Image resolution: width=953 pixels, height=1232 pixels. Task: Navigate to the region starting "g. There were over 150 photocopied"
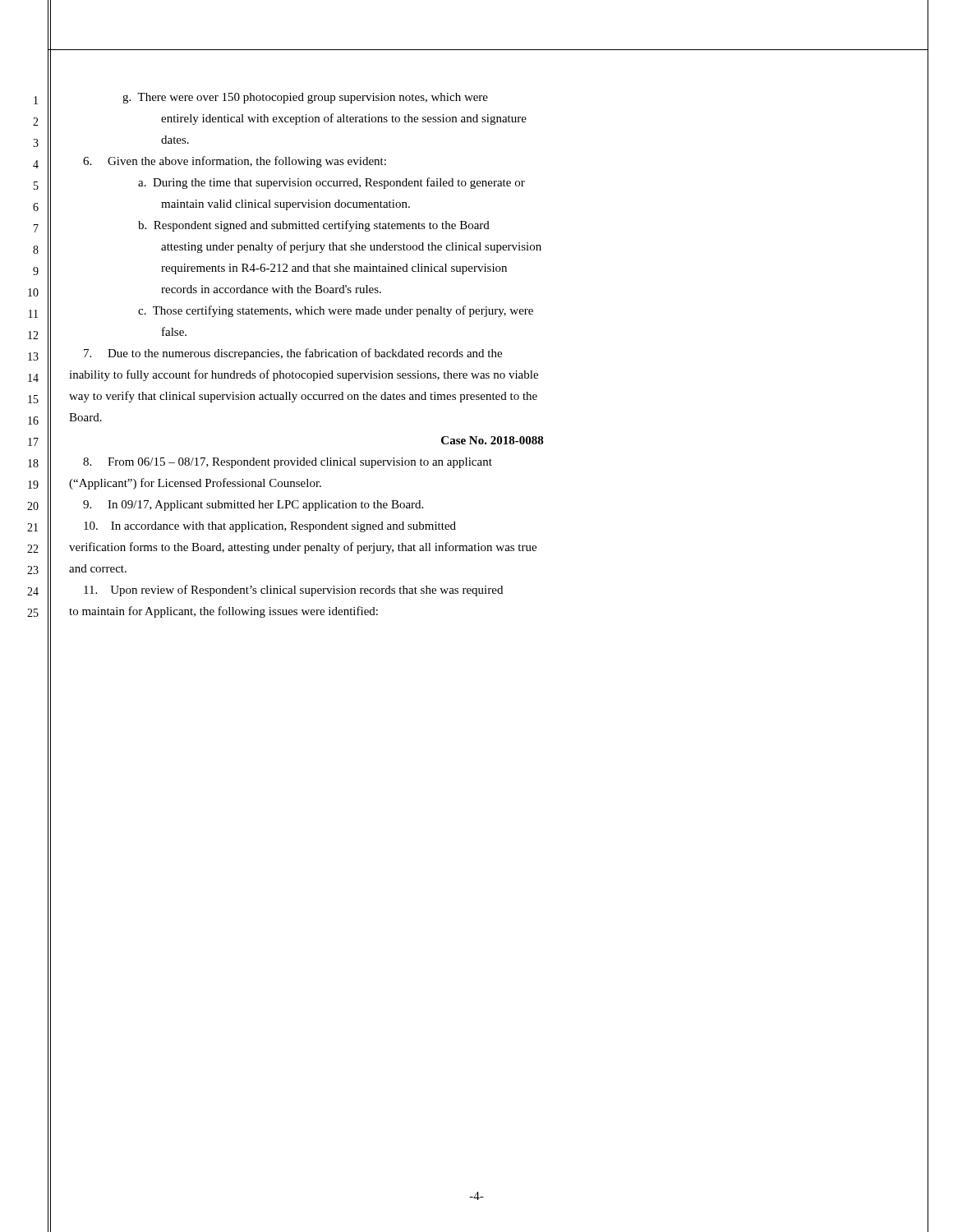[305, 97]
